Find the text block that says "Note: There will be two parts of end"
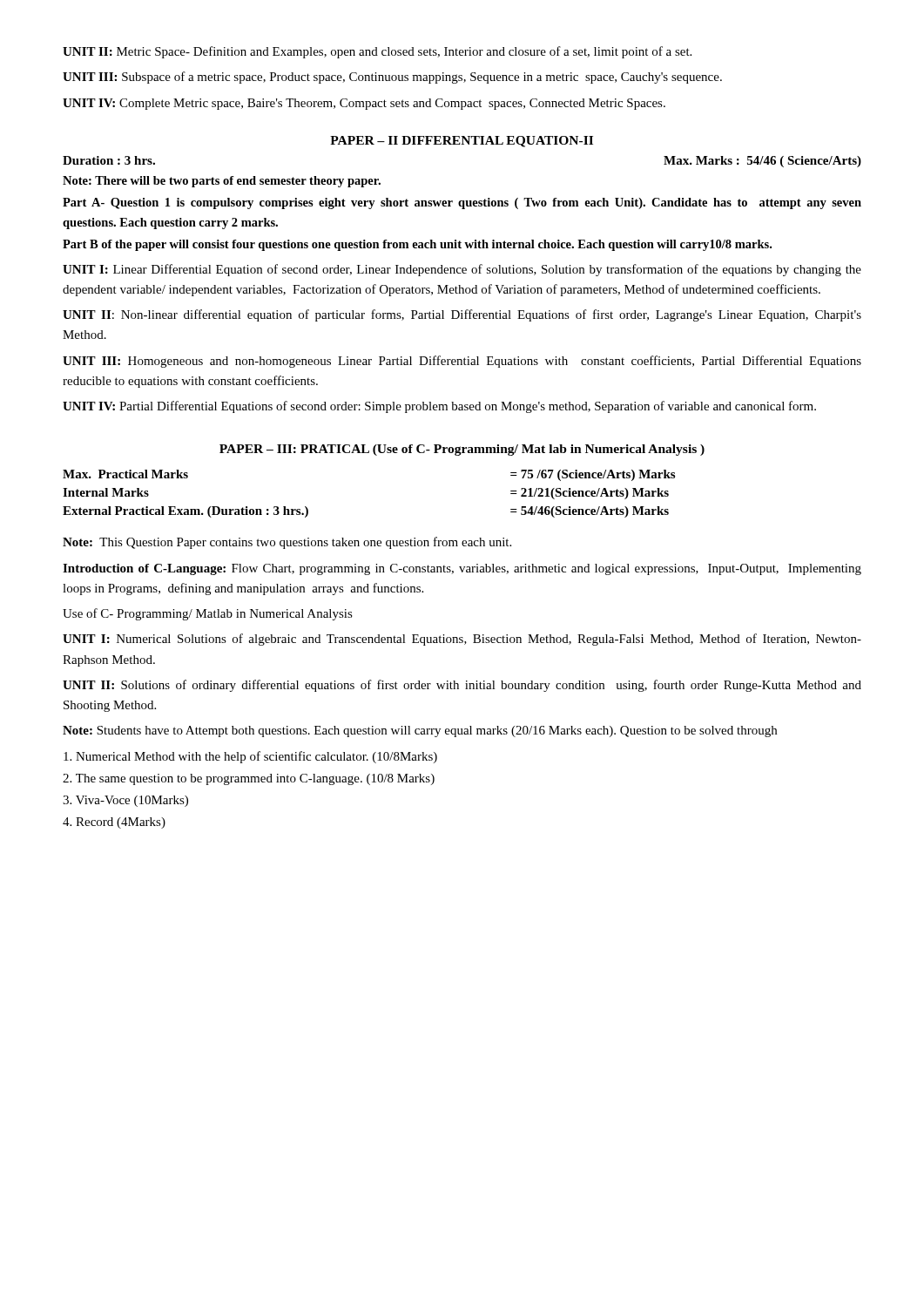The height and width of the screenshot is (1307, 924). point(222,180)
